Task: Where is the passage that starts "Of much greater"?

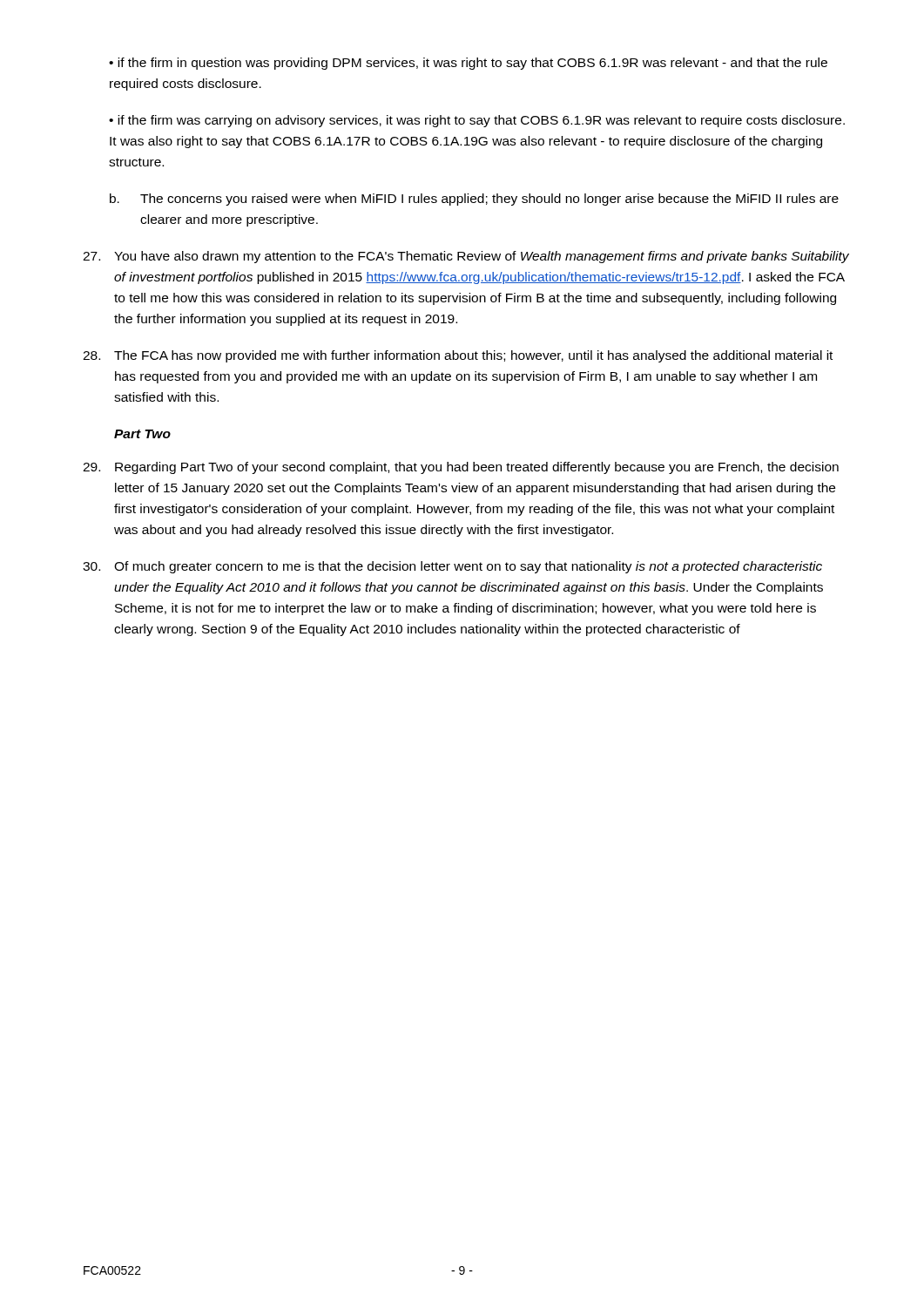Action: click(x=466, y=598)
